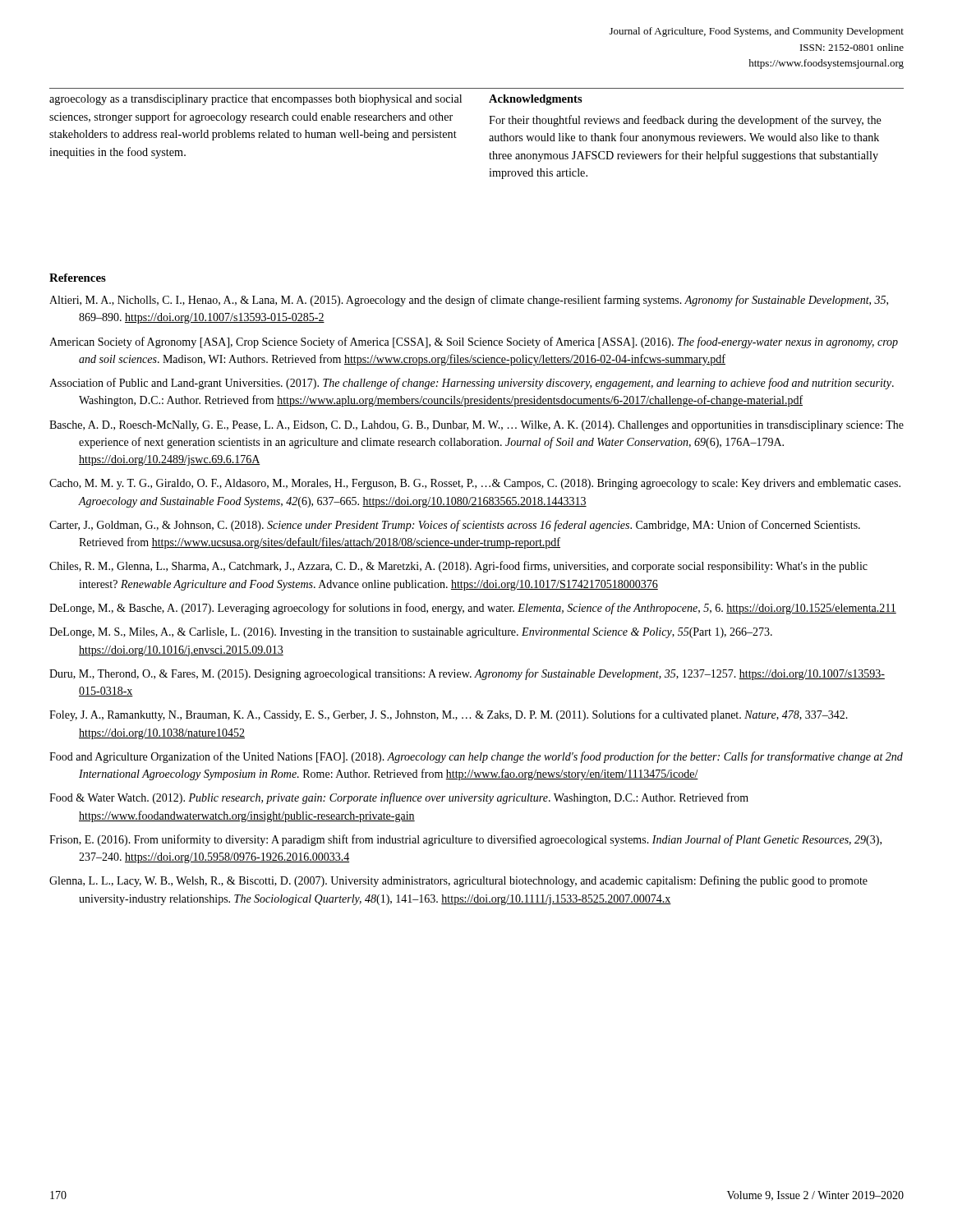The height and width of the screenshot is (1232, 953).
Task: Click the passage that begins "For their thoughtful reviews"
Action: coord(685,146)
